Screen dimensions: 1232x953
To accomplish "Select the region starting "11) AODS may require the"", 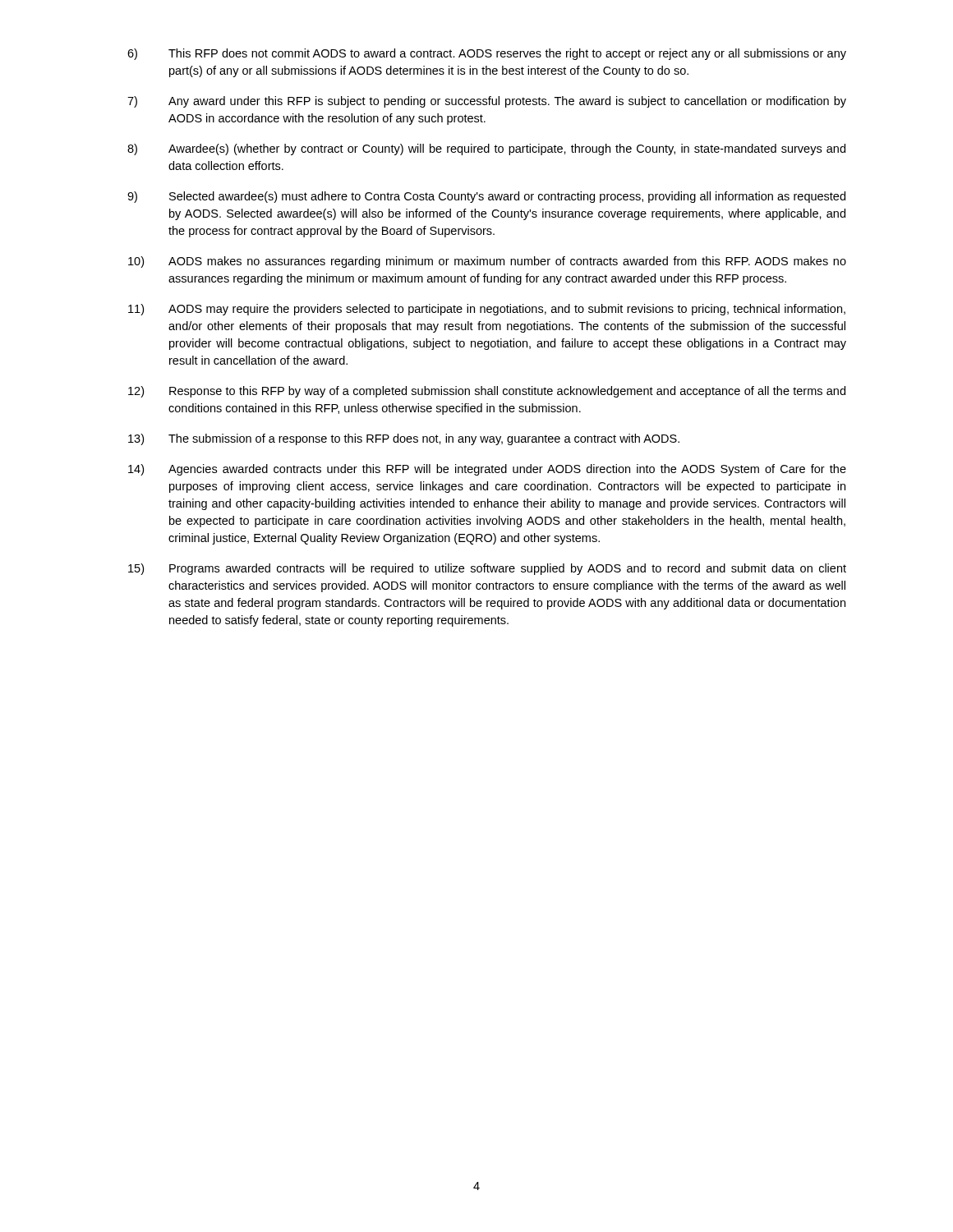I will pyautogui.click(x=487, y=335).
